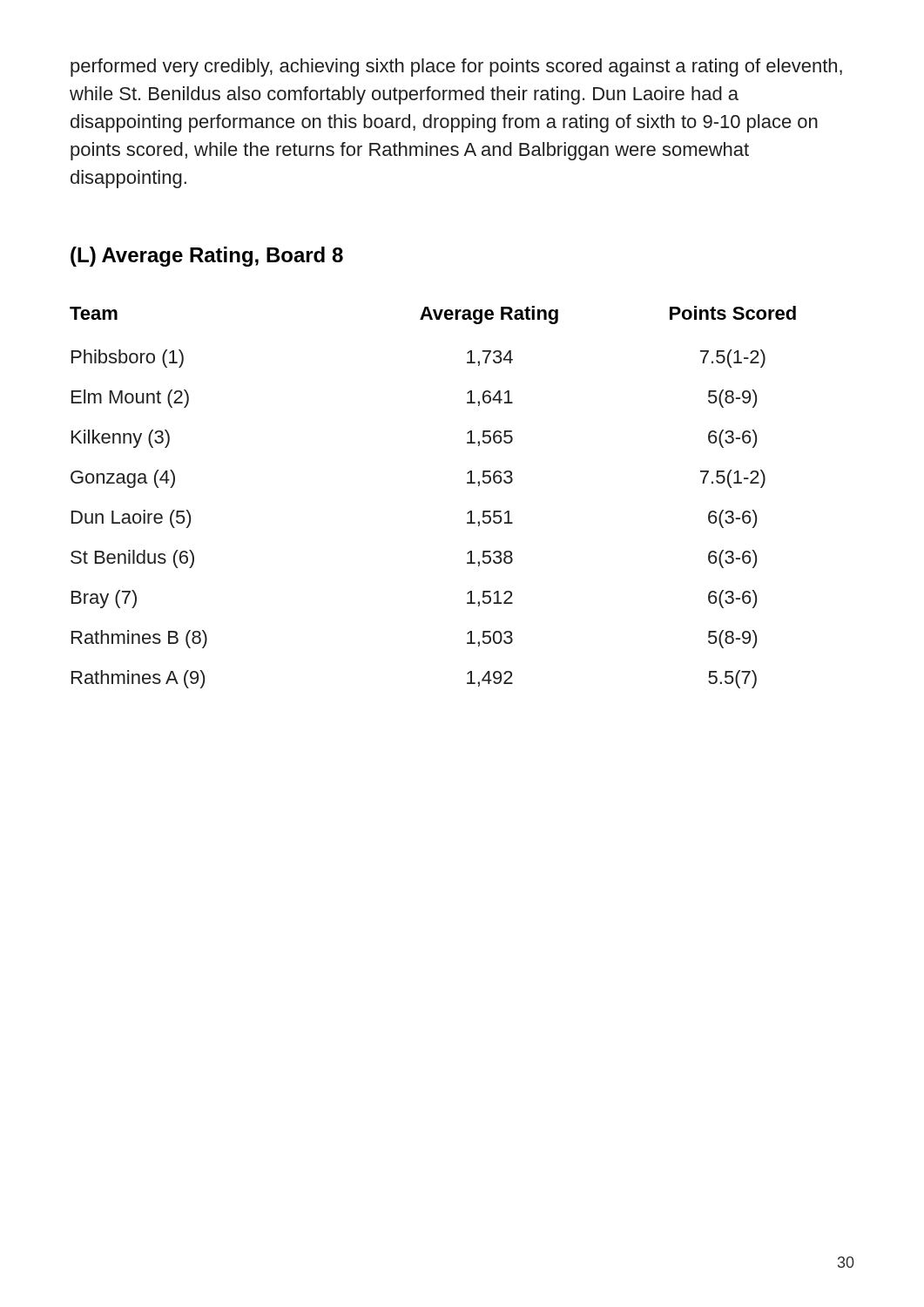Viewport: 924px width, 1307px height.
Task: Click on the table containing "Rathmines A (9)"
Action: click(x=462, y=496)
